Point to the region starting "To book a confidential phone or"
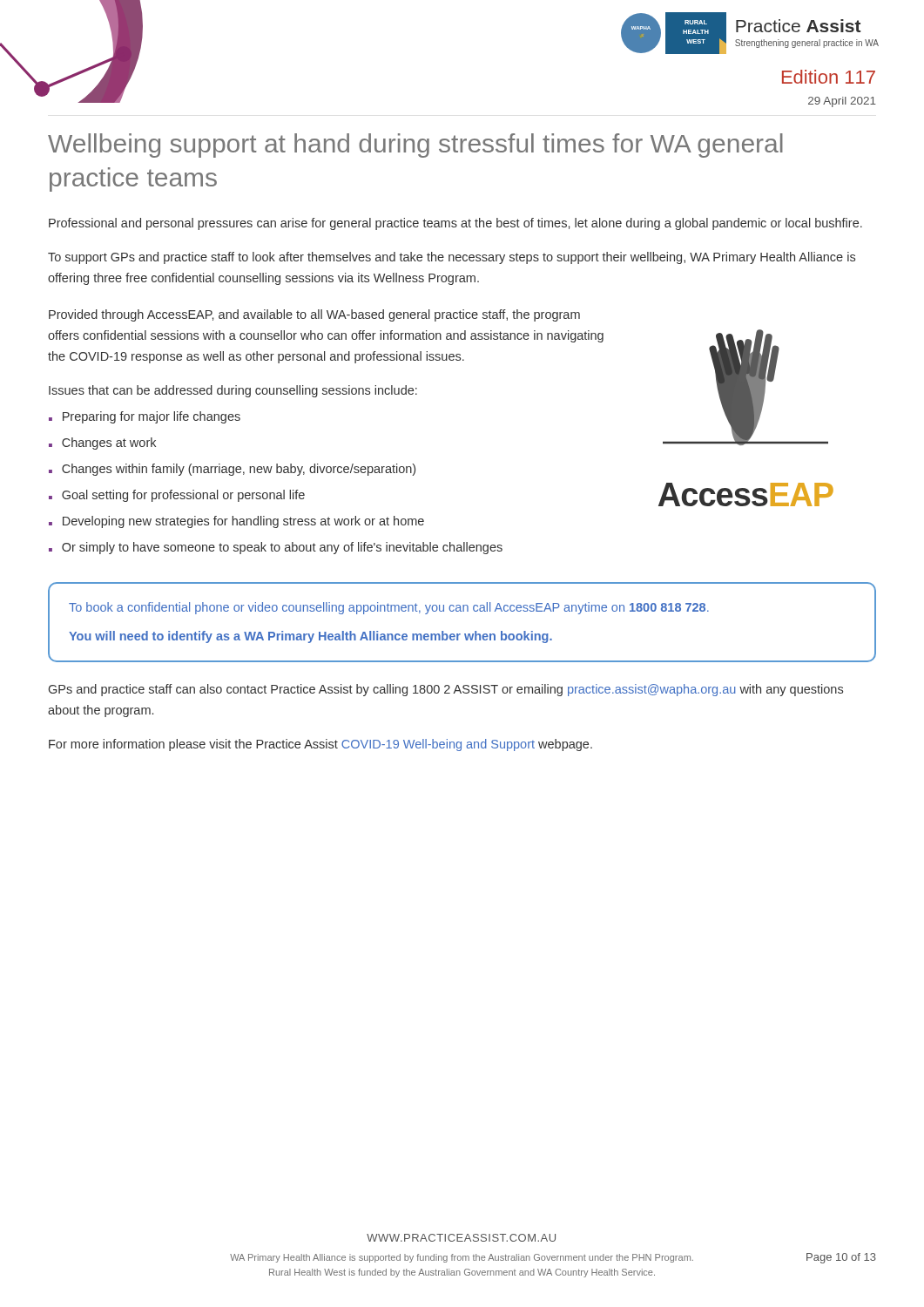Screen dimensions: 1307x924 462,622
